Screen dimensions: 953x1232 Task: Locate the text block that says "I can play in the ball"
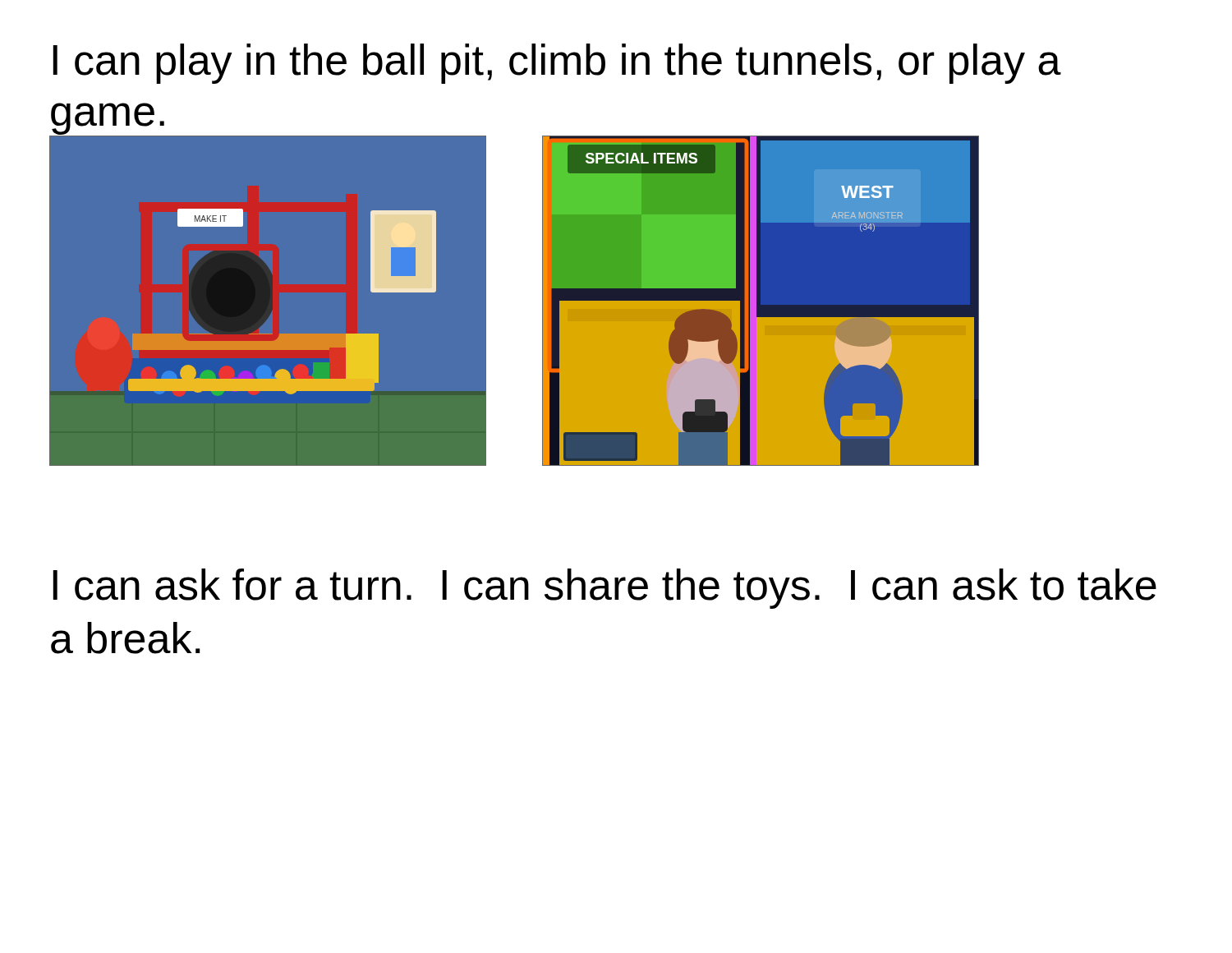pyautogui.click(x=555, y=86)
